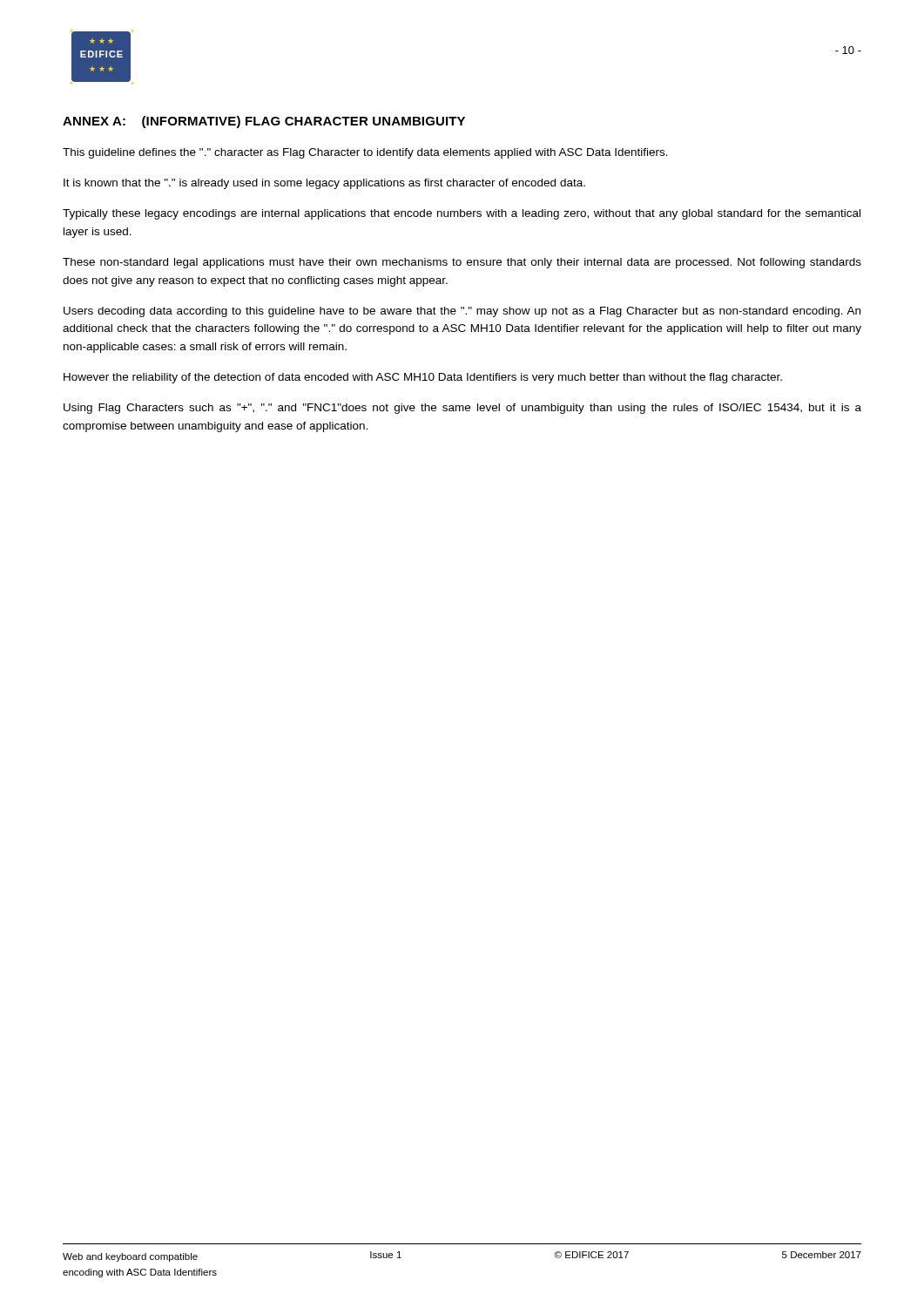Find the block on this page that starts "Typically these legacy encodings are internal applications"
The image size is (924, 1307).
[462, 222]
